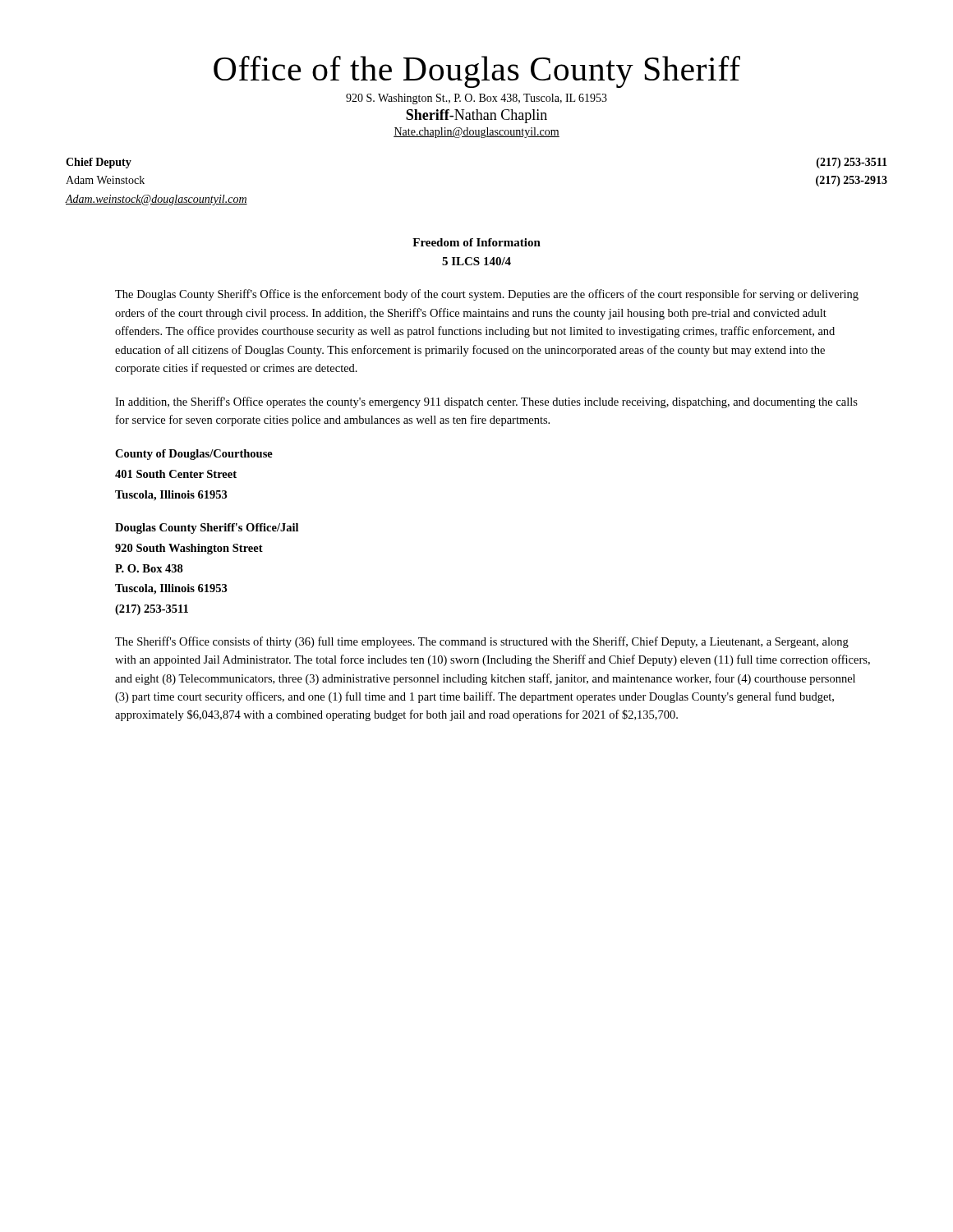Find the title with the text "Office of the"
The height and width of the screenshot is (1232, 953).
[x=476, y=94]
